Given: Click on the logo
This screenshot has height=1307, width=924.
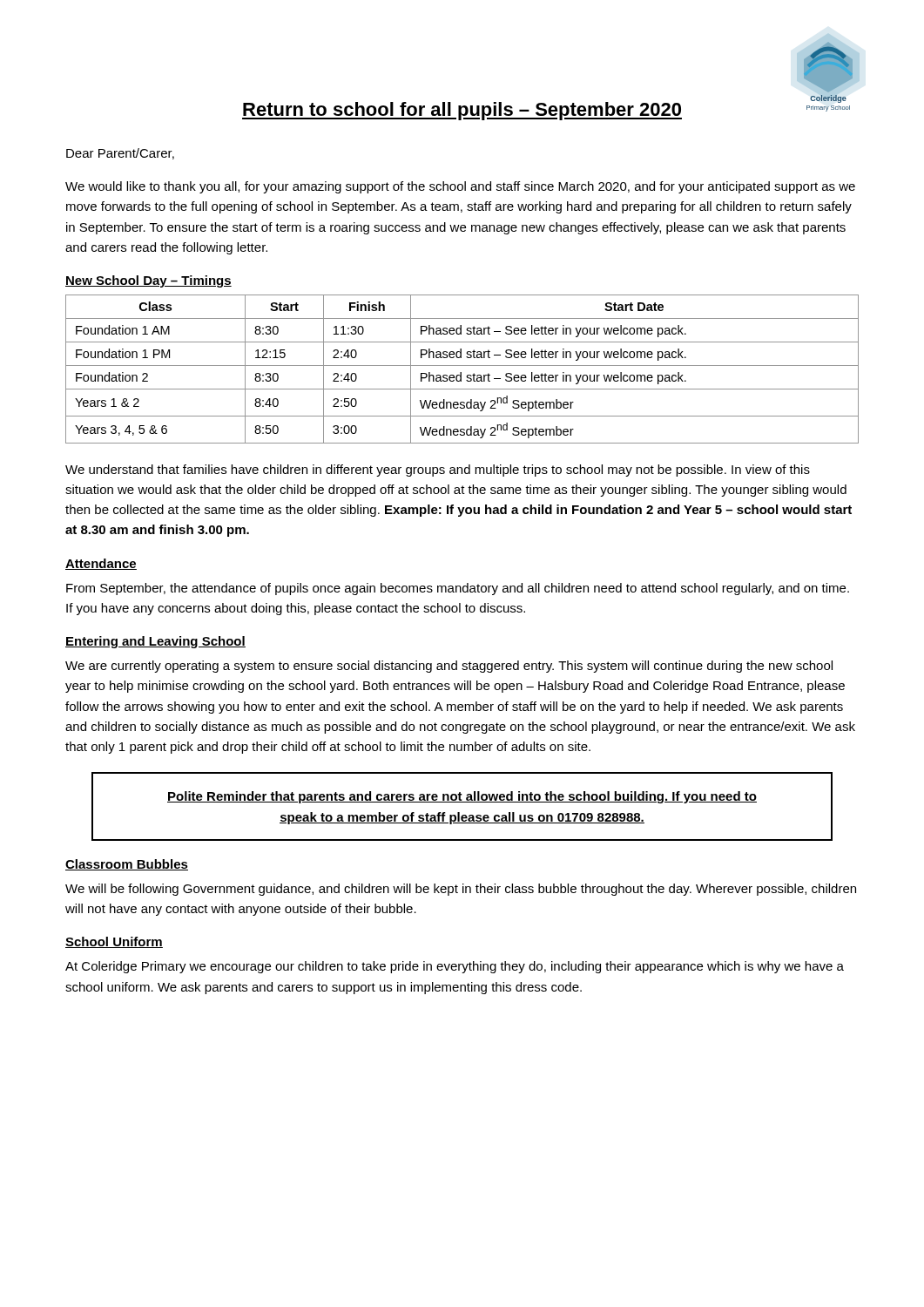Looking at the screenshot, I should [829, 71].
